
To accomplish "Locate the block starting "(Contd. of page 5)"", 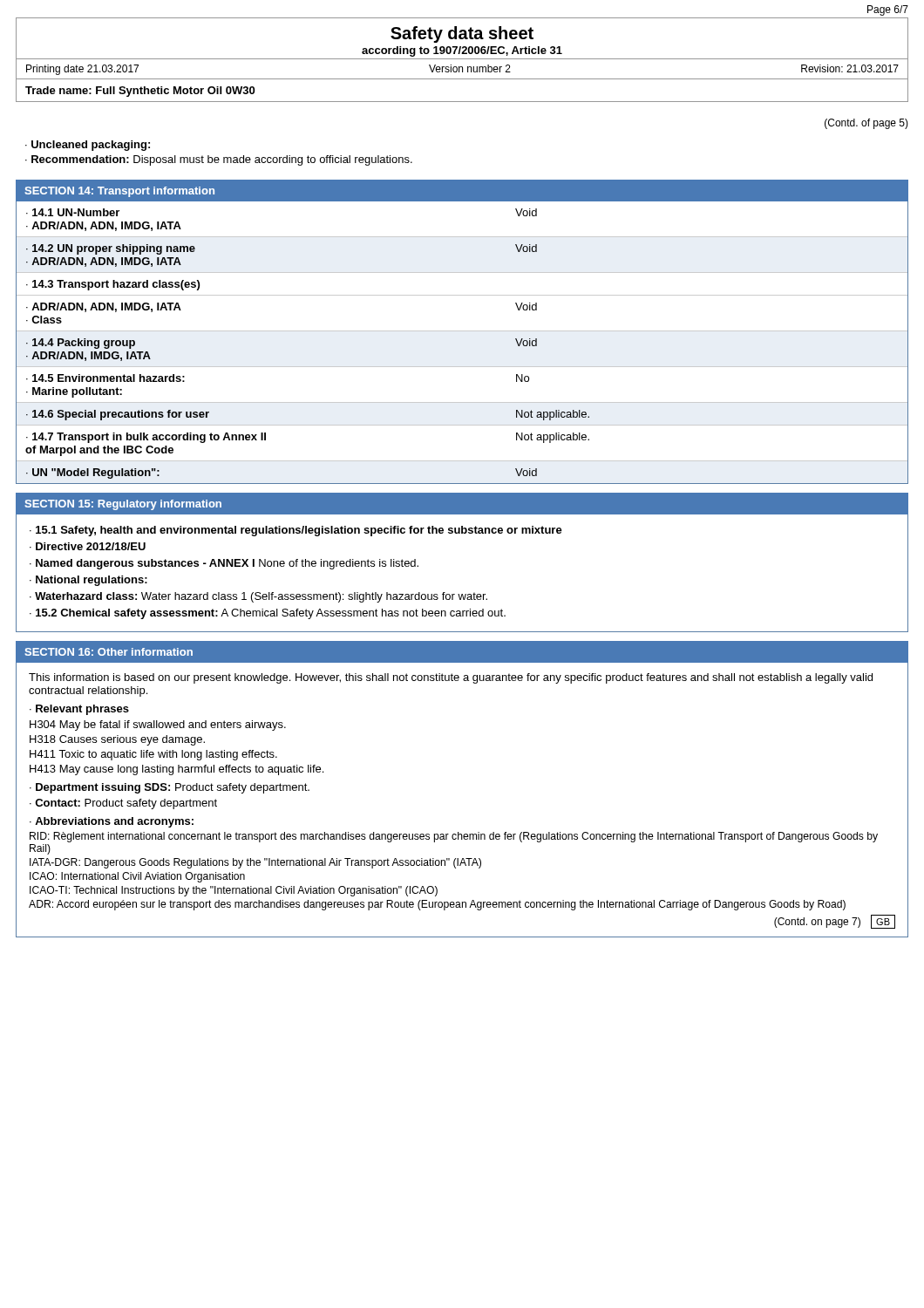I will coord(866,123).
